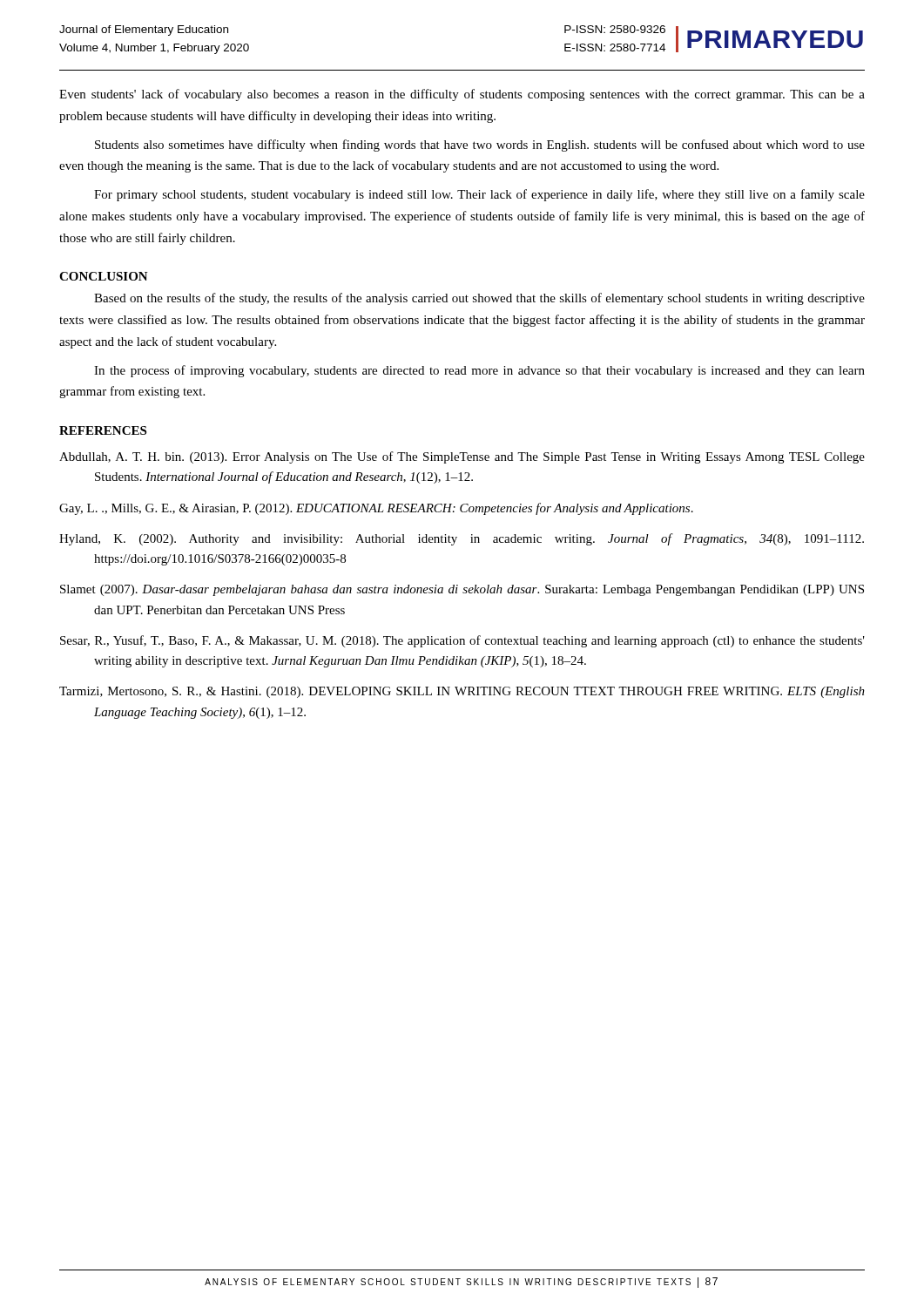Screen dimensions: 1307x924
Task: Select the text starting "Slamet (2007). Dasar-dasar pembelajaran"
Action: point(462,599)
